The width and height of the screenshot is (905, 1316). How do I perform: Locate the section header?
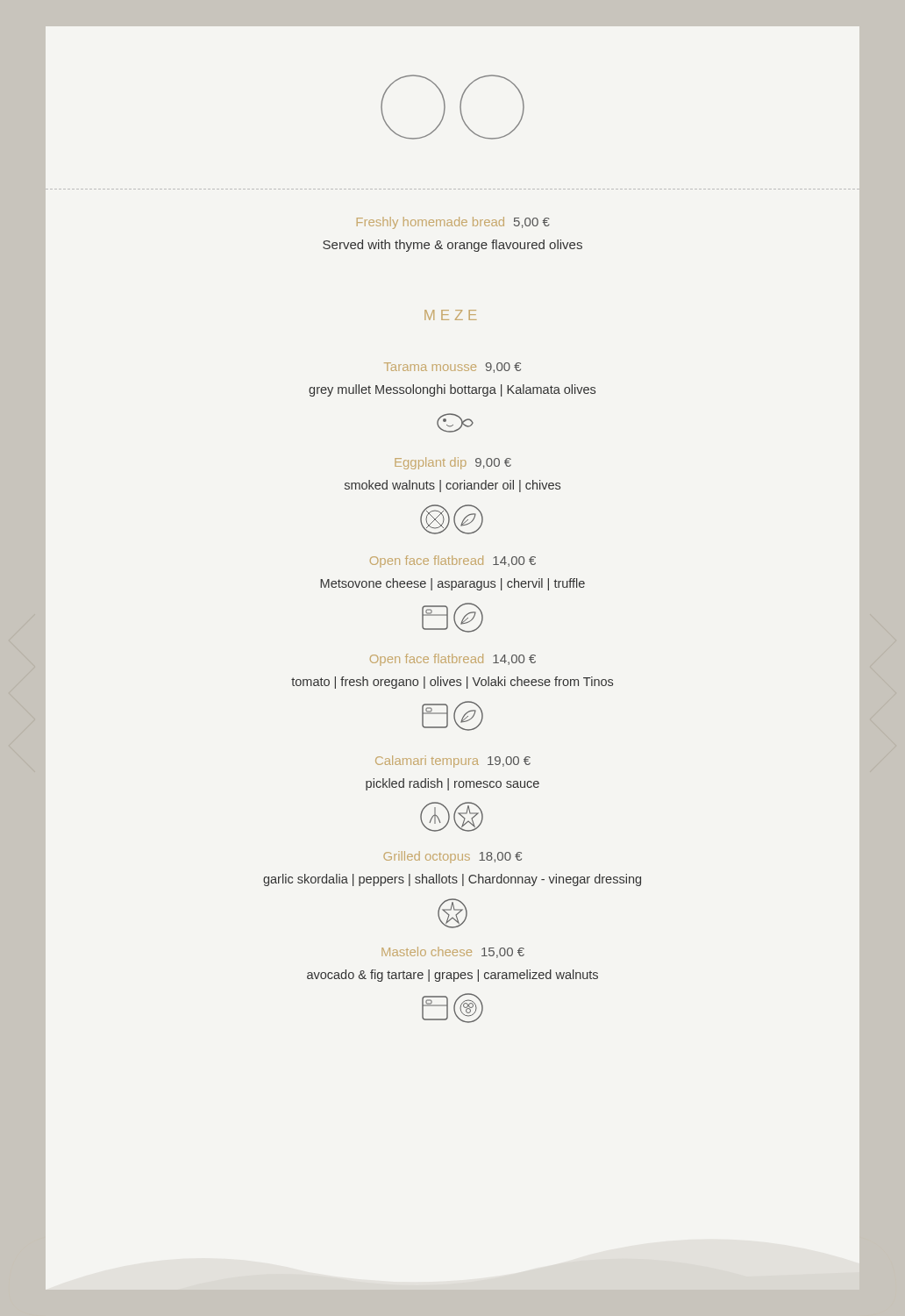(x=452, y=315)
